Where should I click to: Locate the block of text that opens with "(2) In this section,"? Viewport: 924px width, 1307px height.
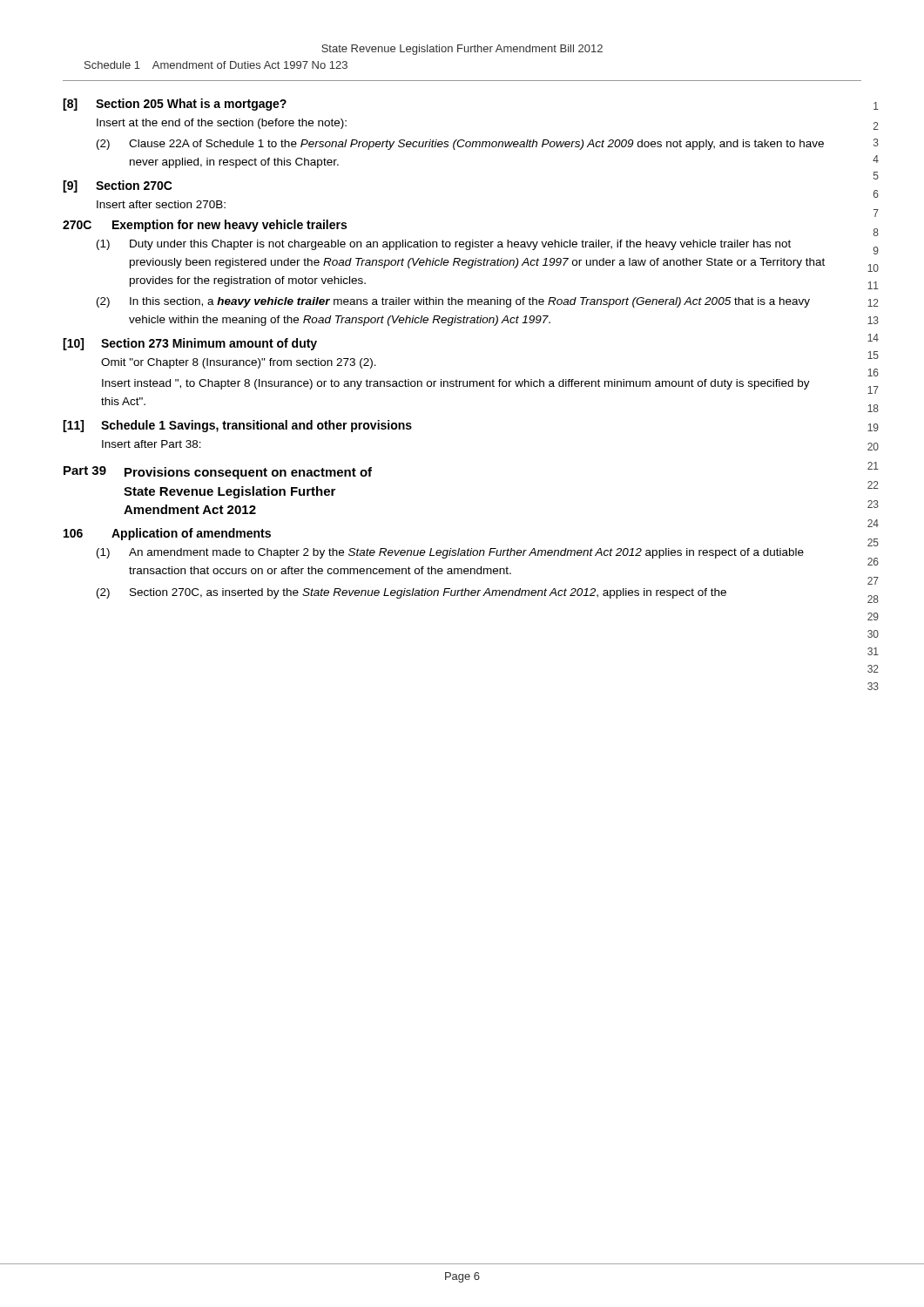pyautogui.click(x=462, y=311)
